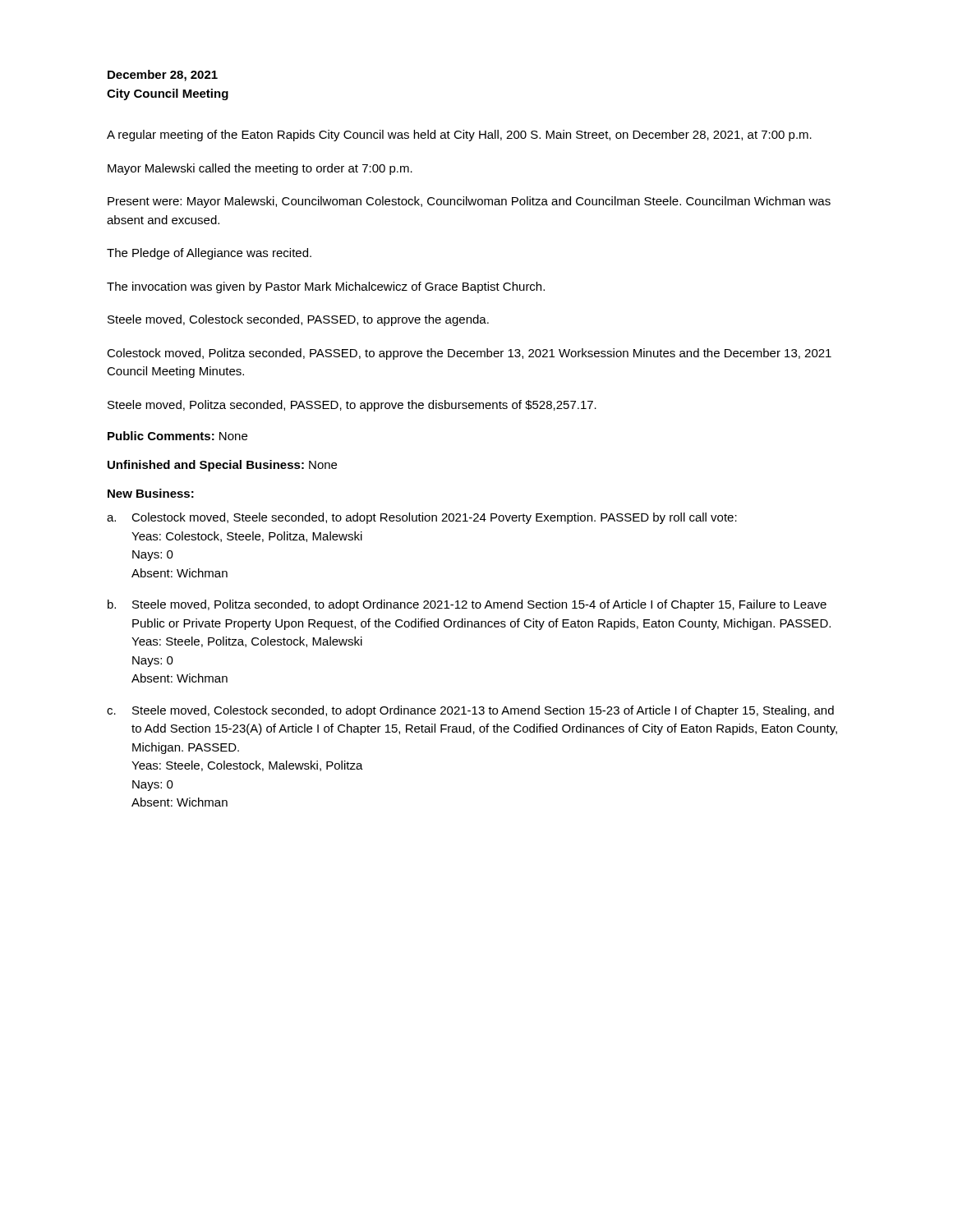Where does it say "December 28, 2021 City Council Meeting"?
Image resolution: width=953 pixels, height=1232 pixels.
[x=163, y=76]
